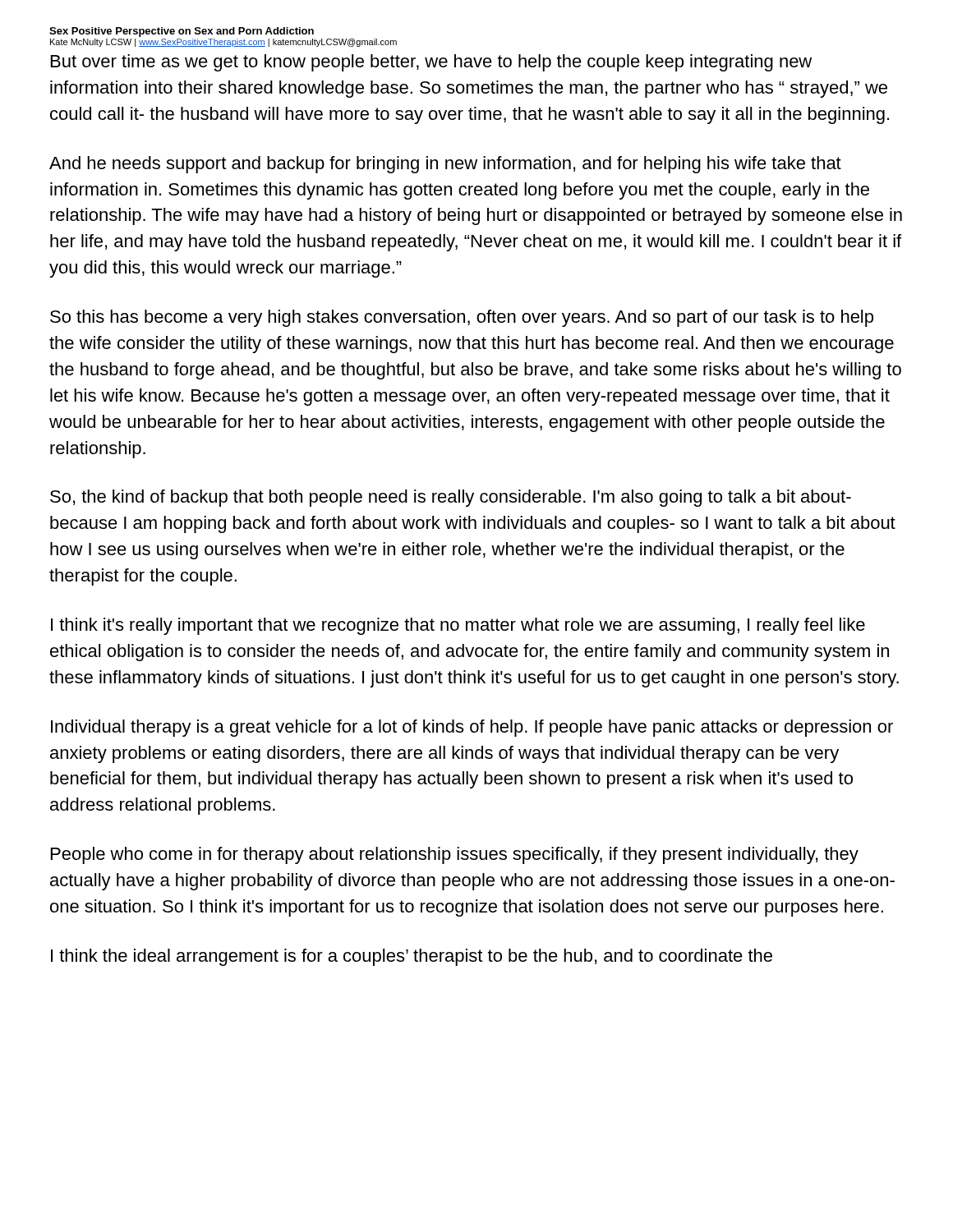
Task: Find the text starting "People who come in for therapy about relationship"
Action: pos(472,880)
